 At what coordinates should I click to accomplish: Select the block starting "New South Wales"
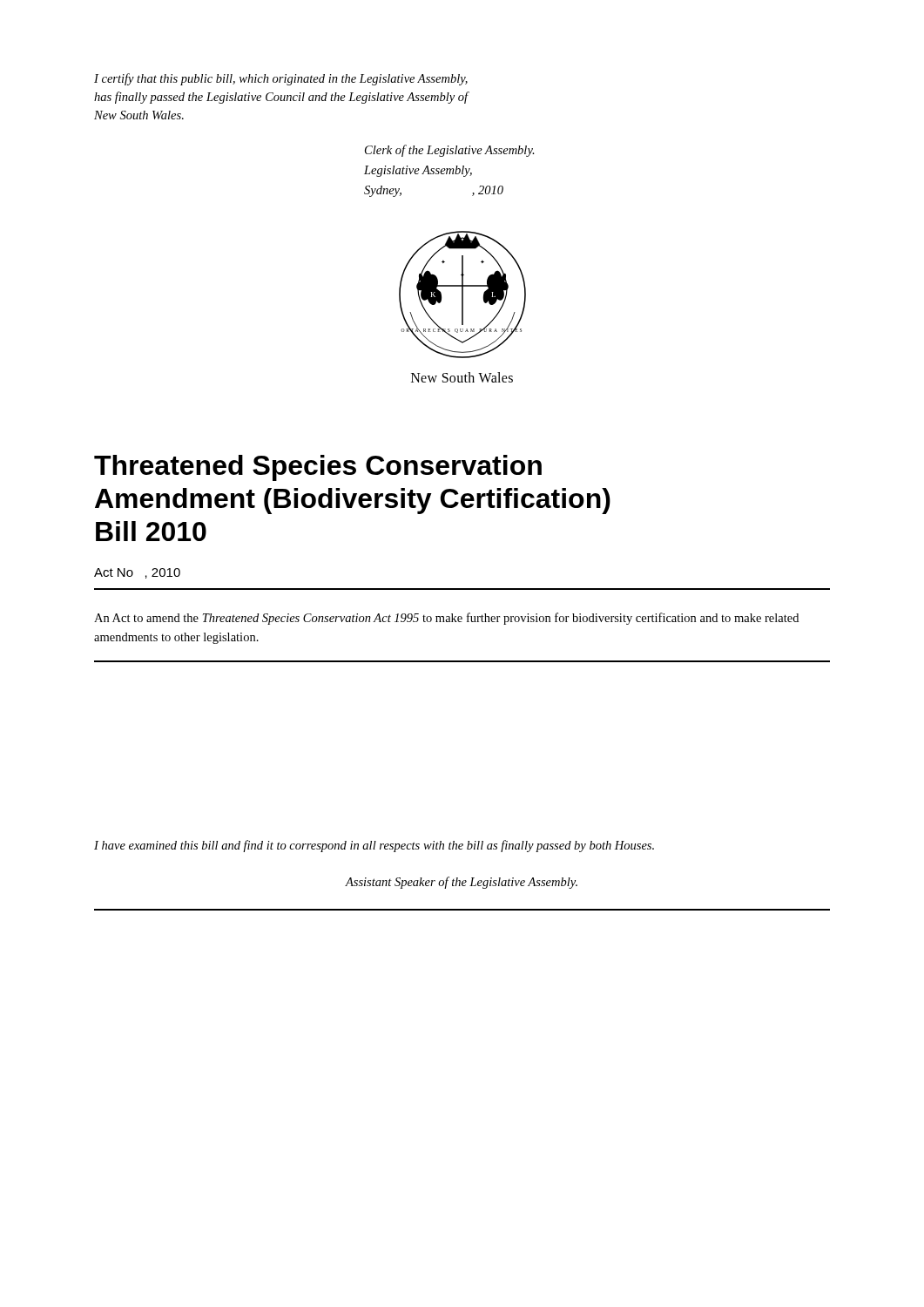point(462,377)
